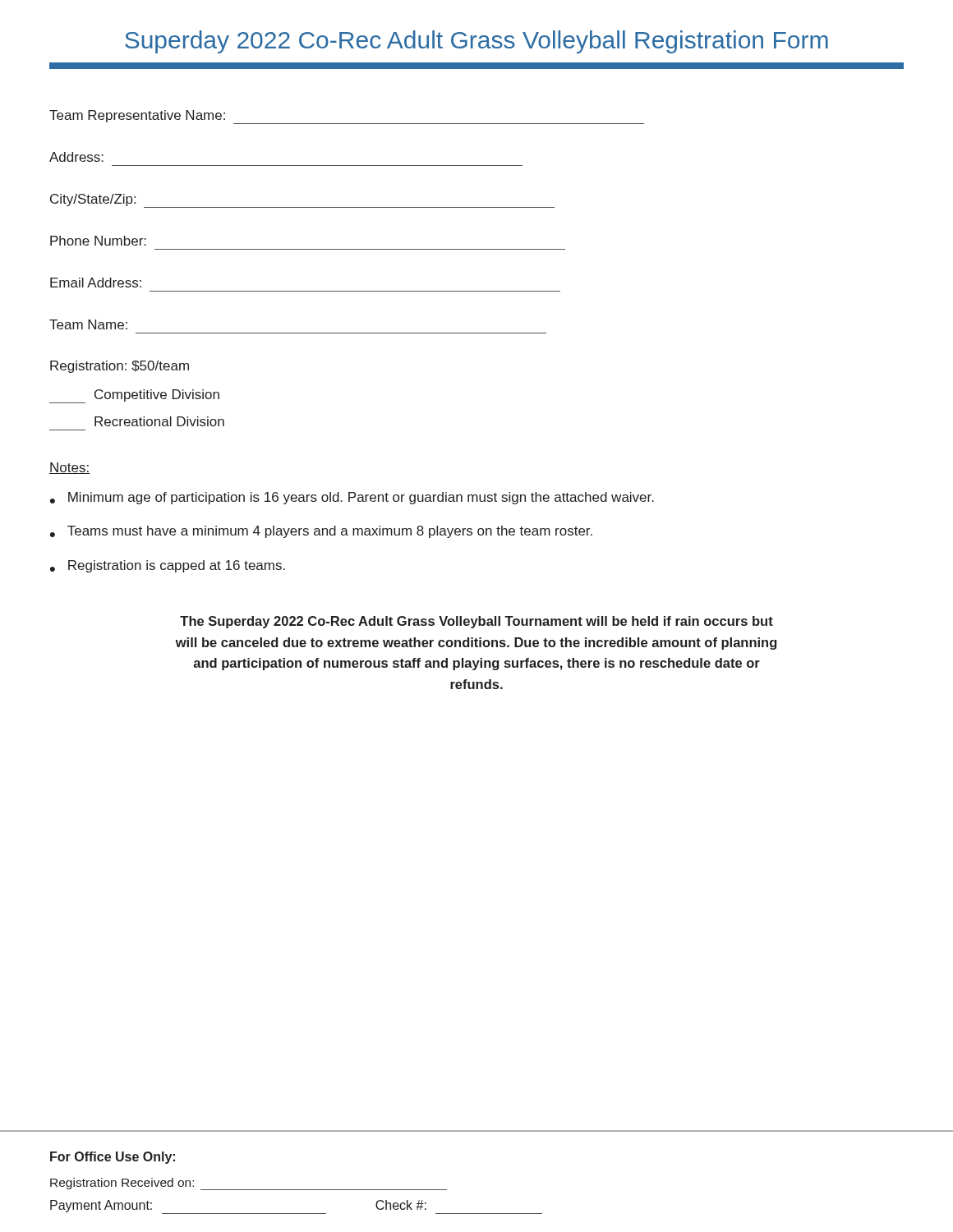The height and width of the screenshot is (1232, 953).
Task: Click the passage that begins "• Minimum age"
Action: [x=352, y=501]
